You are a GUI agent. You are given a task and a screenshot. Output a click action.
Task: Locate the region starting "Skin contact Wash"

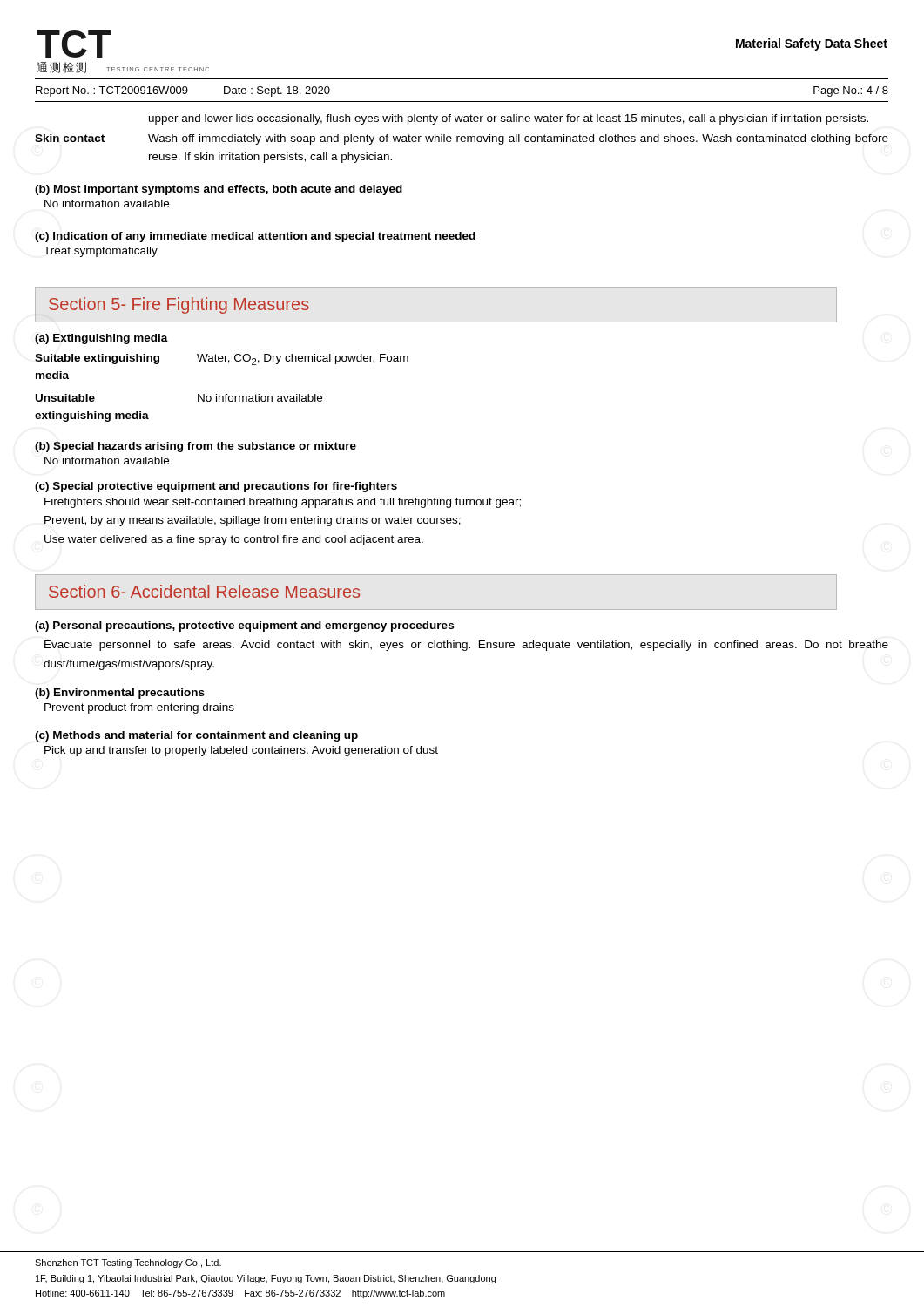tap(462, 148)
